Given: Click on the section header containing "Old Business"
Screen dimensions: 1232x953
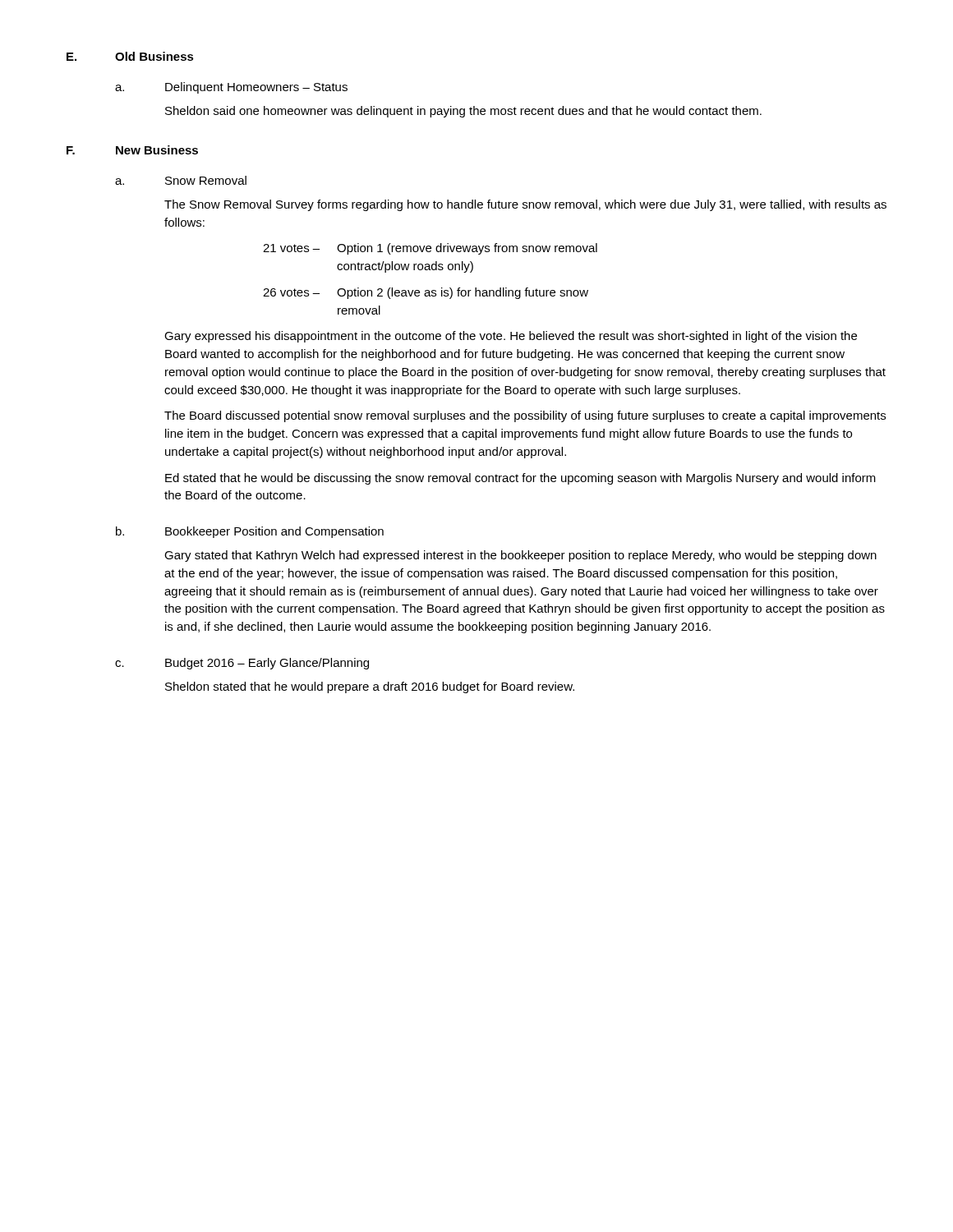Looking at the screenshot, I should pos(154,56).
